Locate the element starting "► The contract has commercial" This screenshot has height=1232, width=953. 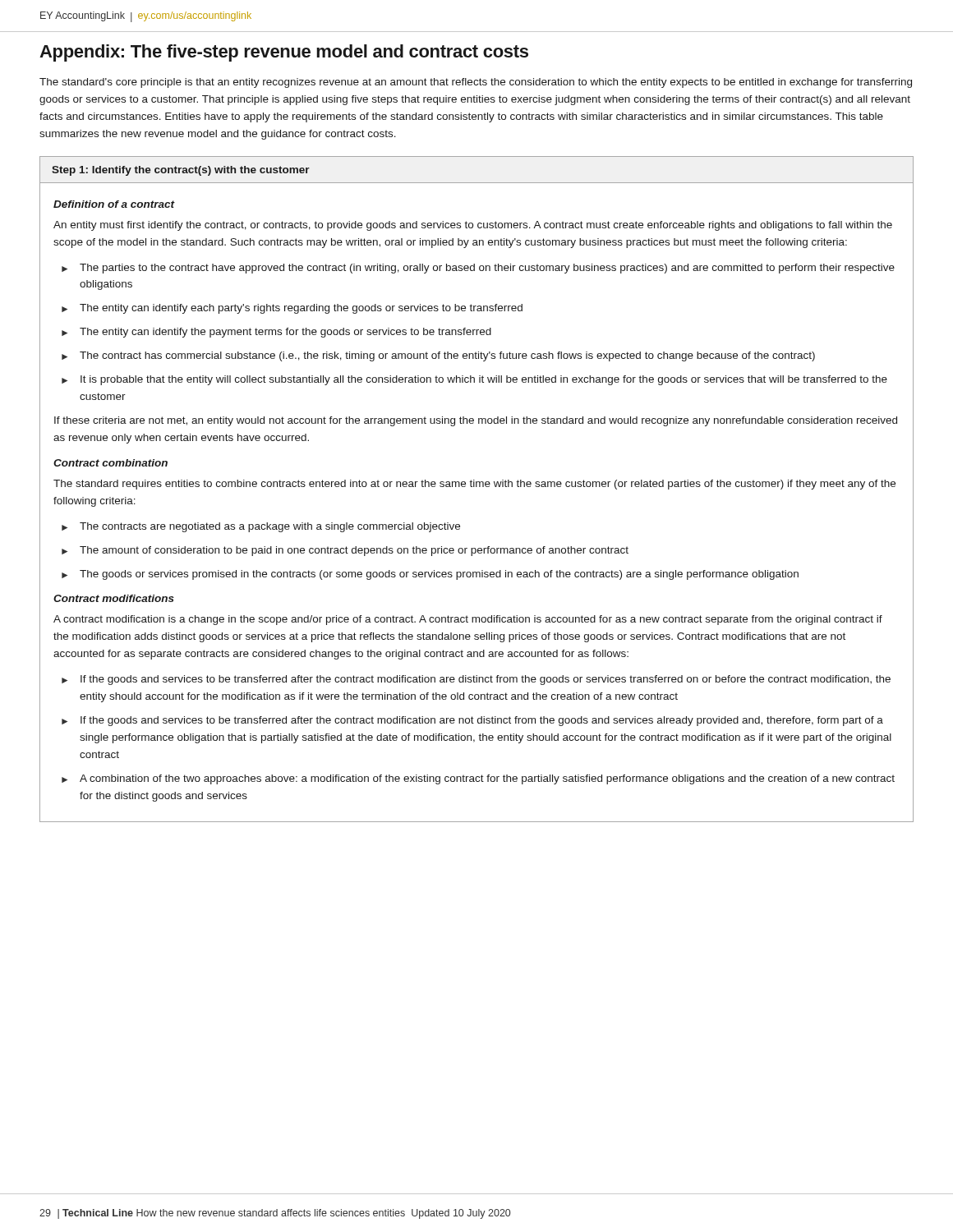click(480, 356)
